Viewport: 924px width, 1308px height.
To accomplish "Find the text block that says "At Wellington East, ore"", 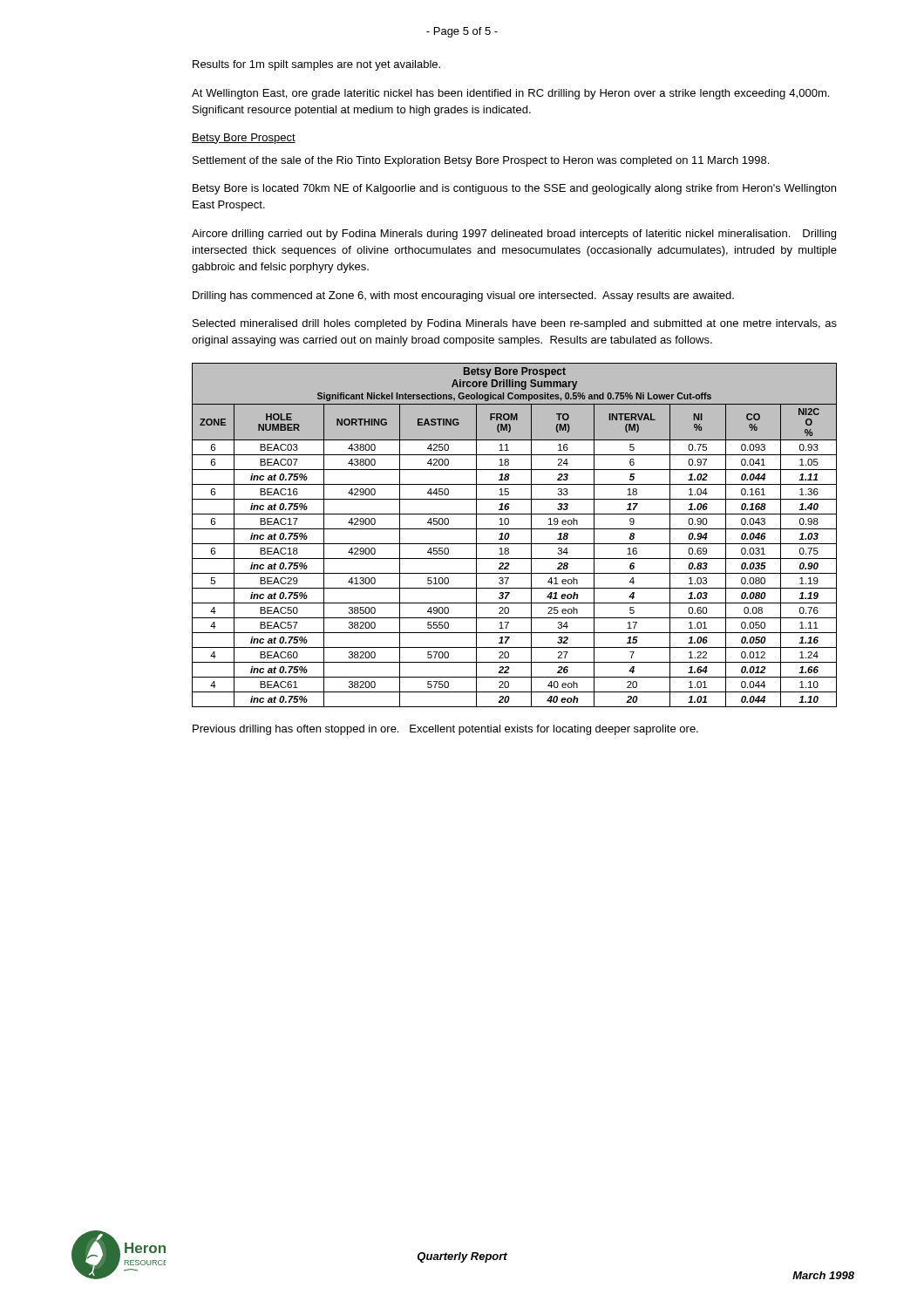I will [514, 101].
